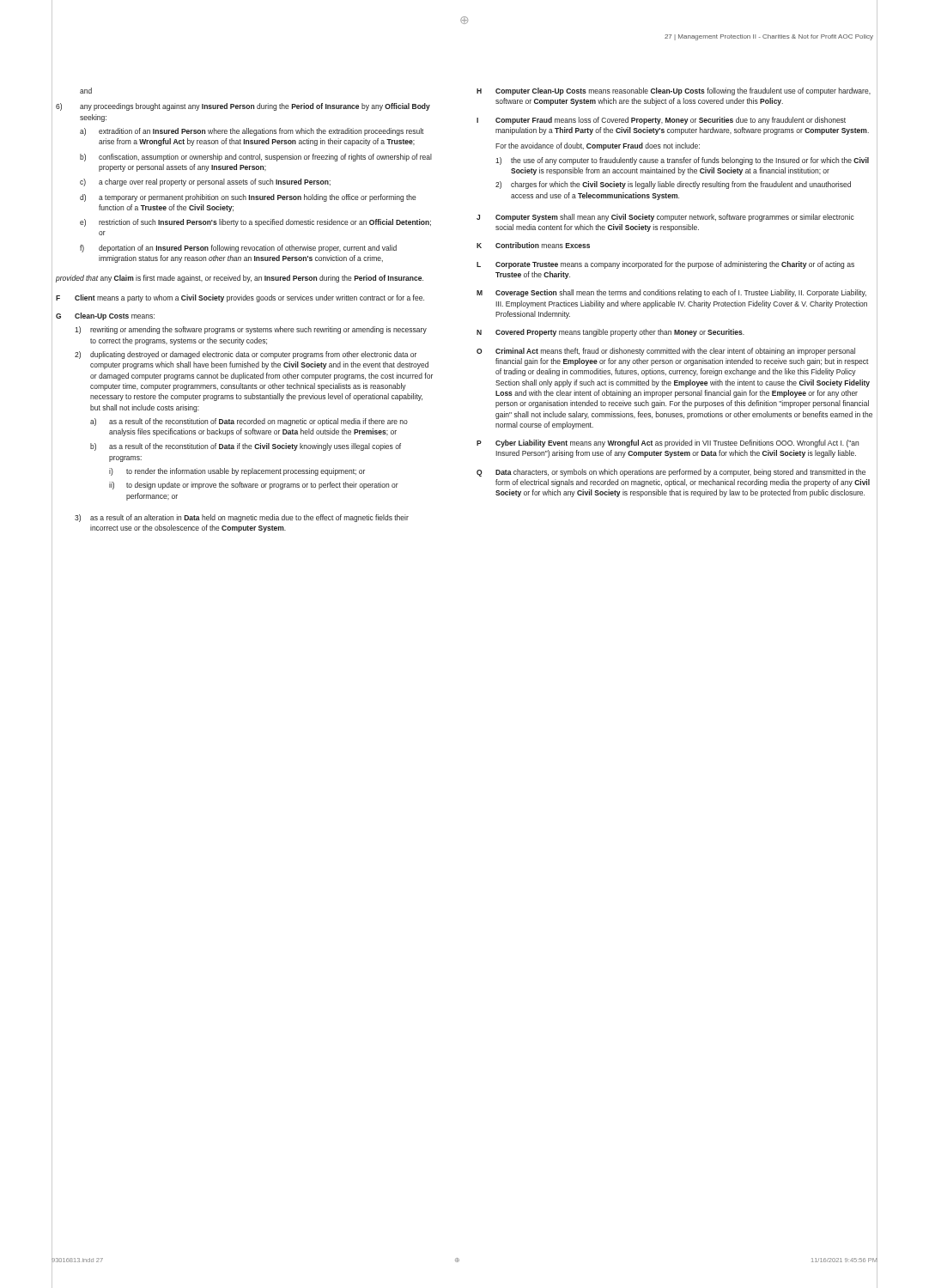Select the element starting "I Computer Fraud"
929x1288 pixels.
(x=675, y=159)
